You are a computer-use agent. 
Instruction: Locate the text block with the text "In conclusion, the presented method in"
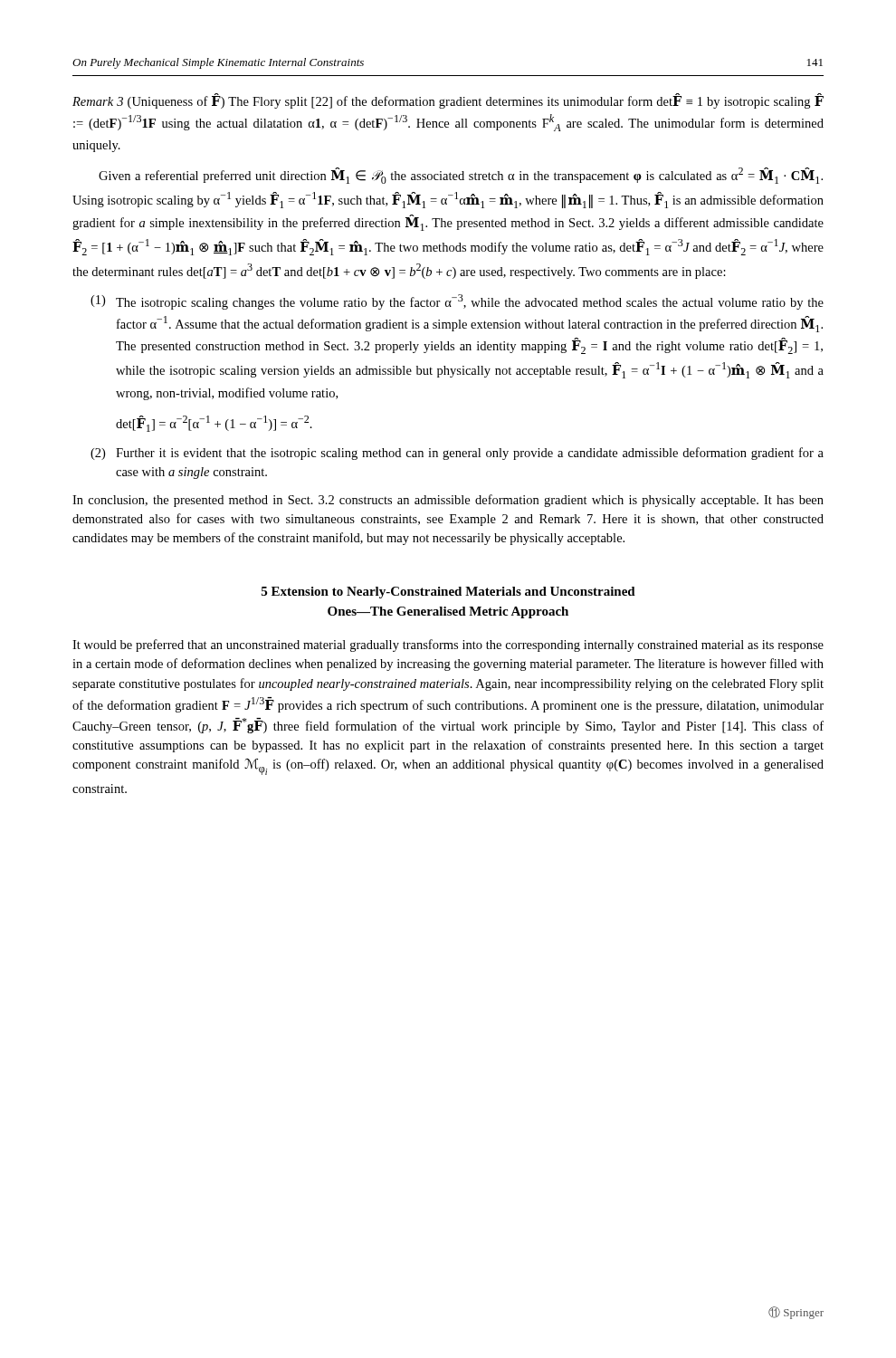(448, 519)
